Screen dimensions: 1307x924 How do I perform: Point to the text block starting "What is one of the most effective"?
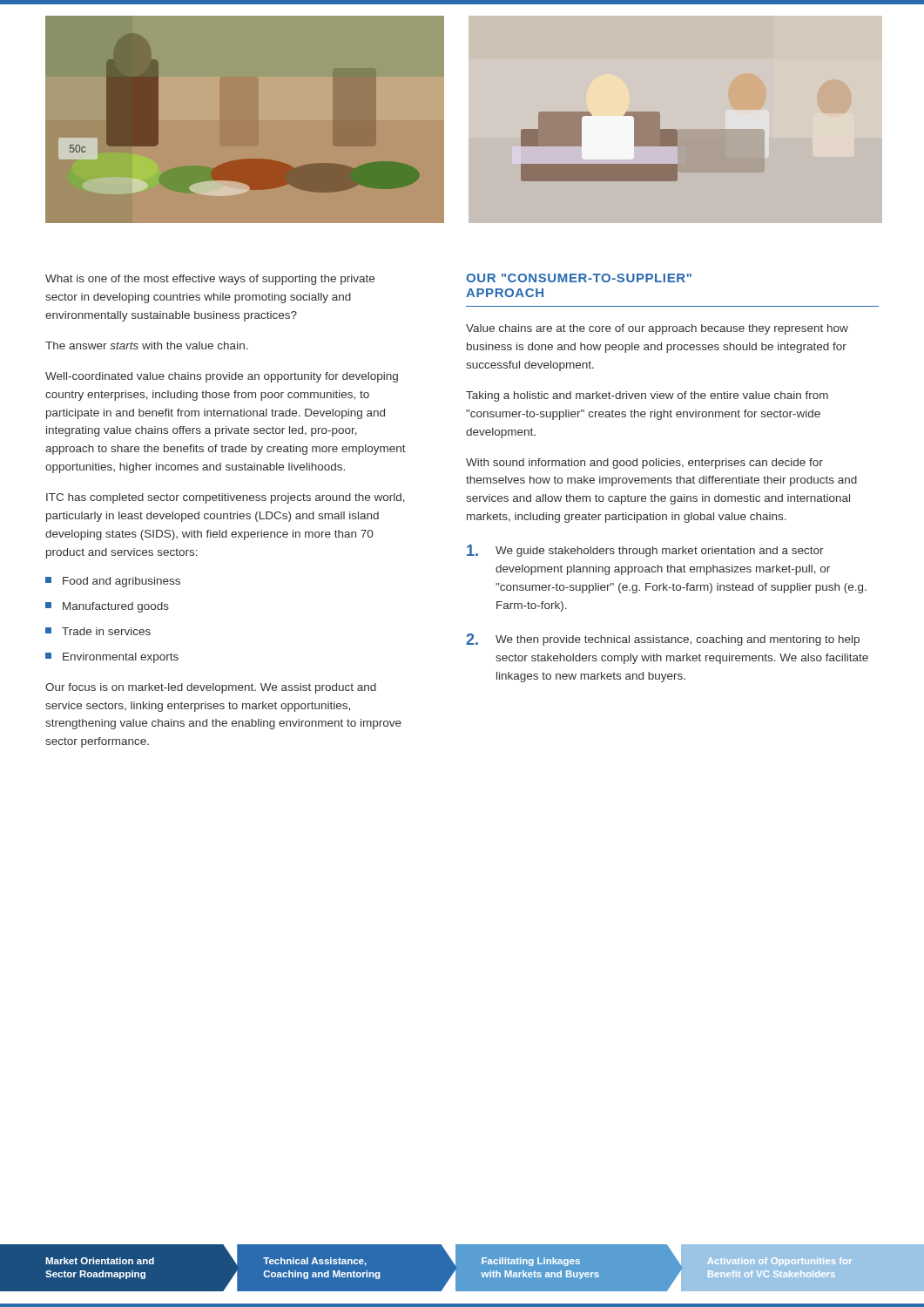tap(210, 297)
